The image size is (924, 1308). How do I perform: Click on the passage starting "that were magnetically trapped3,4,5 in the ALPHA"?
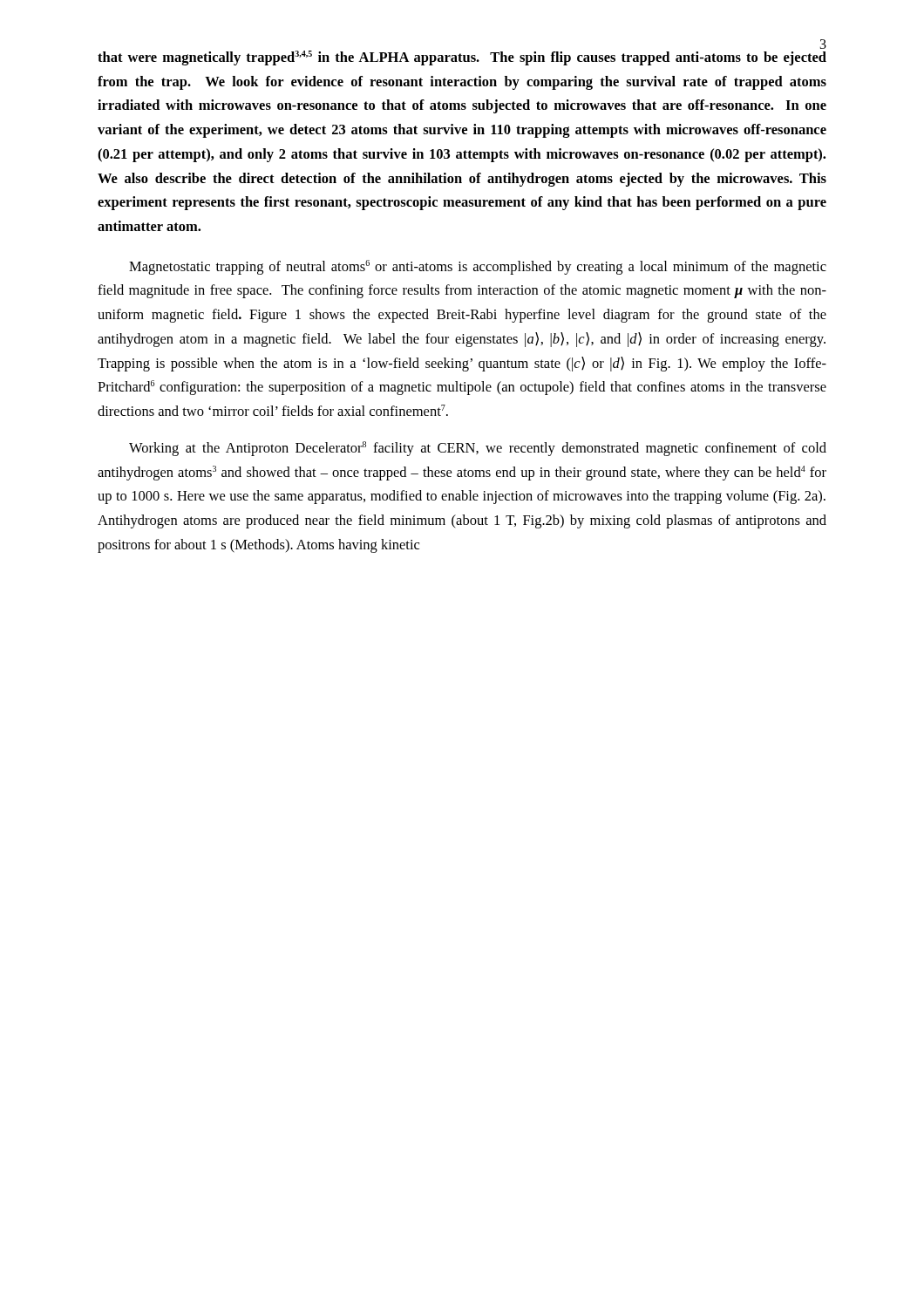pyautogui.click(x=462, y=142)
